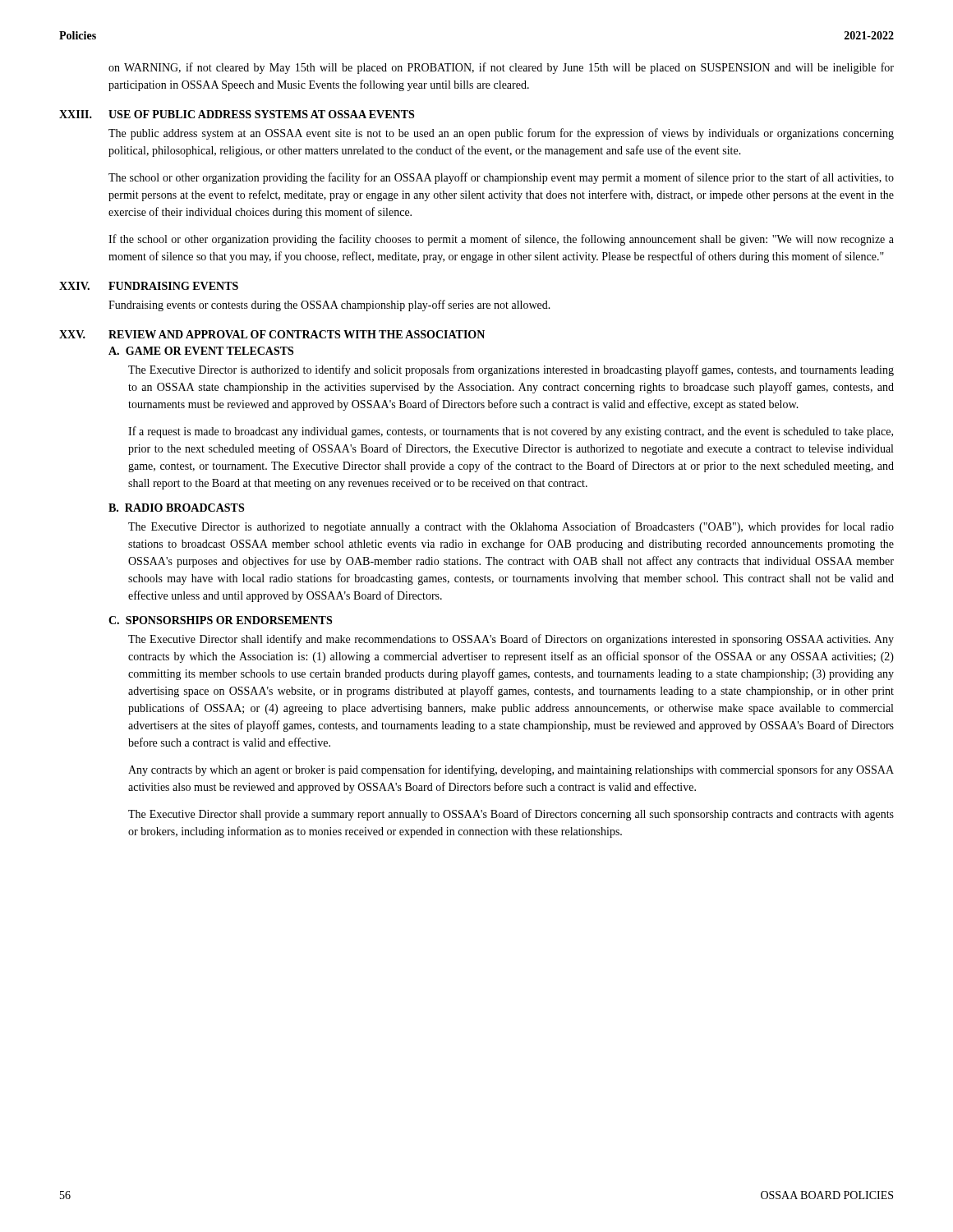Click on the text block that says "The public address"
The width and height of the screenshot is (953, 1232).
tap(501, 142)
